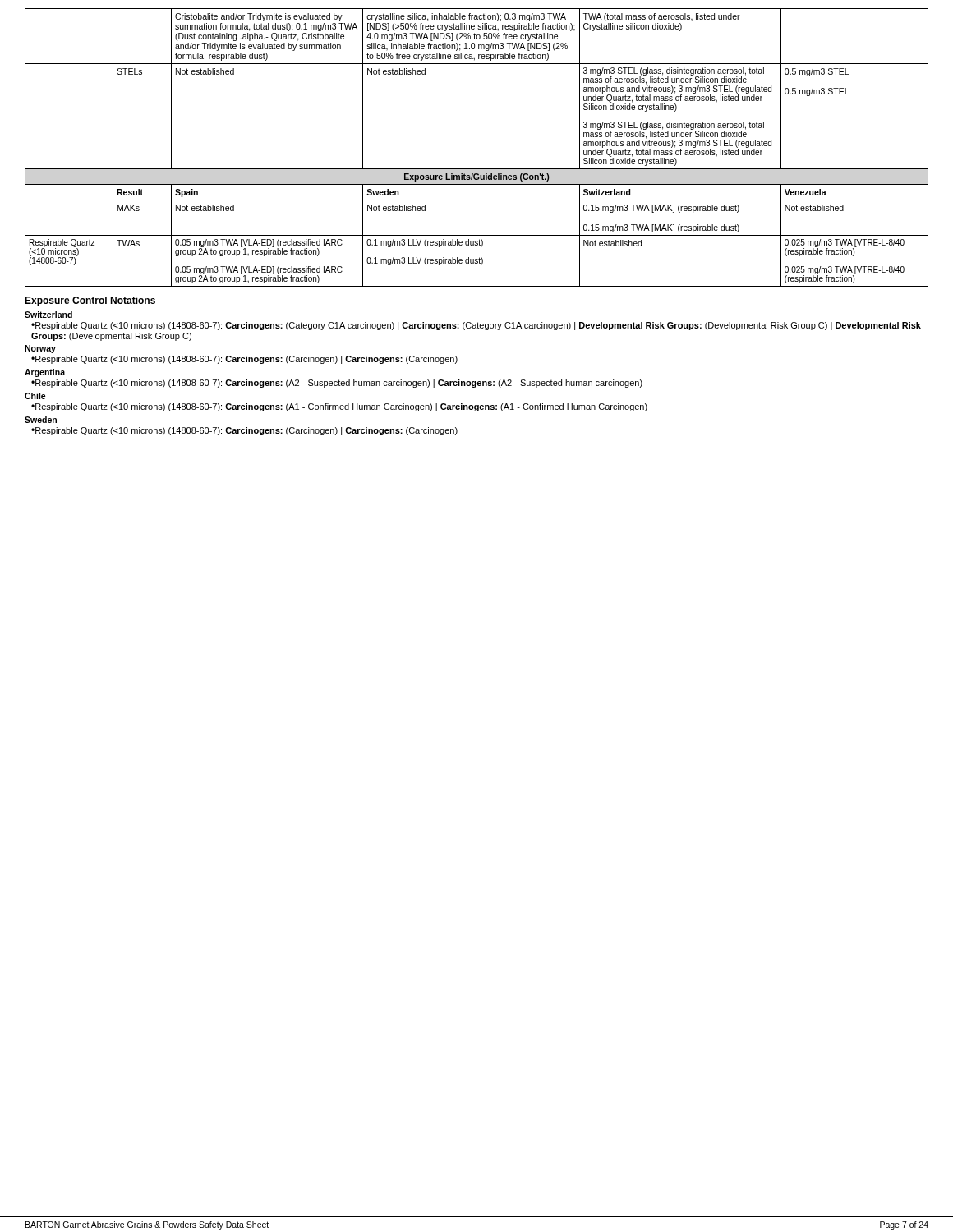
Task: Click on the section header that says "Exposure Control Notations"
Action: click(90, 301)
